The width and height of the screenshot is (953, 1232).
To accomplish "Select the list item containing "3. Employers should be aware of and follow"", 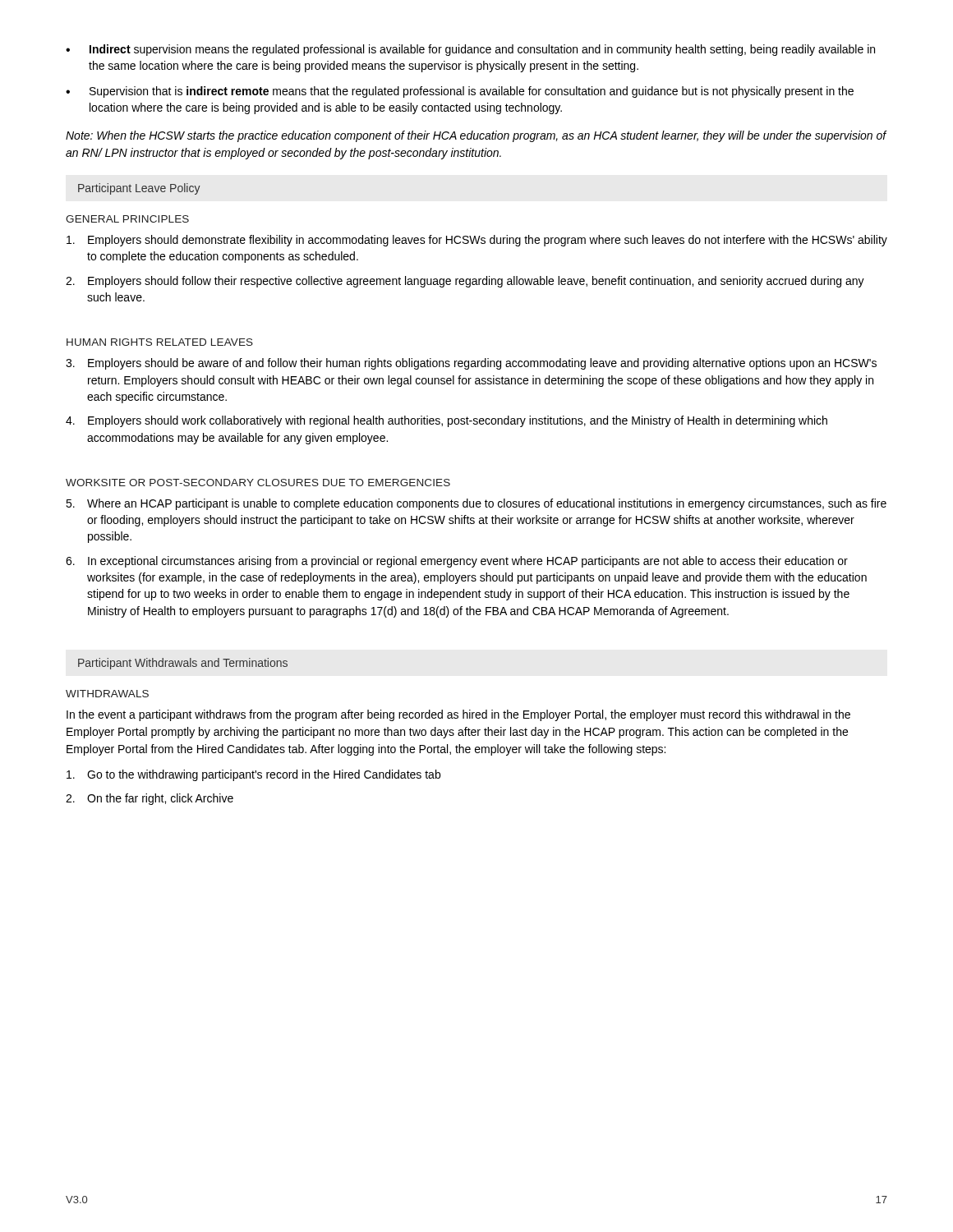I will (476, 380).
